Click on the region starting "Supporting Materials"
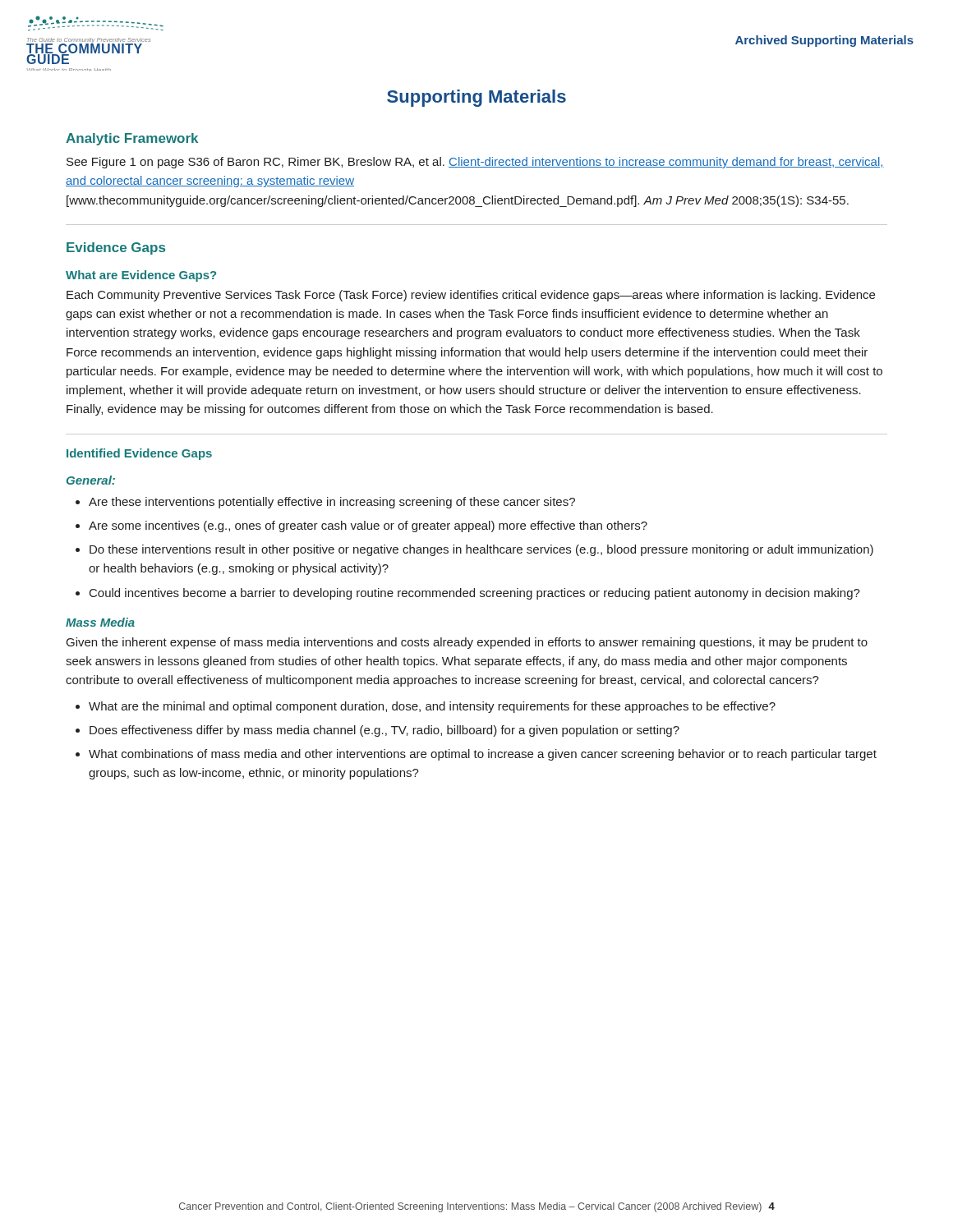The width and height of the screenshot is (953, 1232). pyautogui.click(x=476, y=97)
